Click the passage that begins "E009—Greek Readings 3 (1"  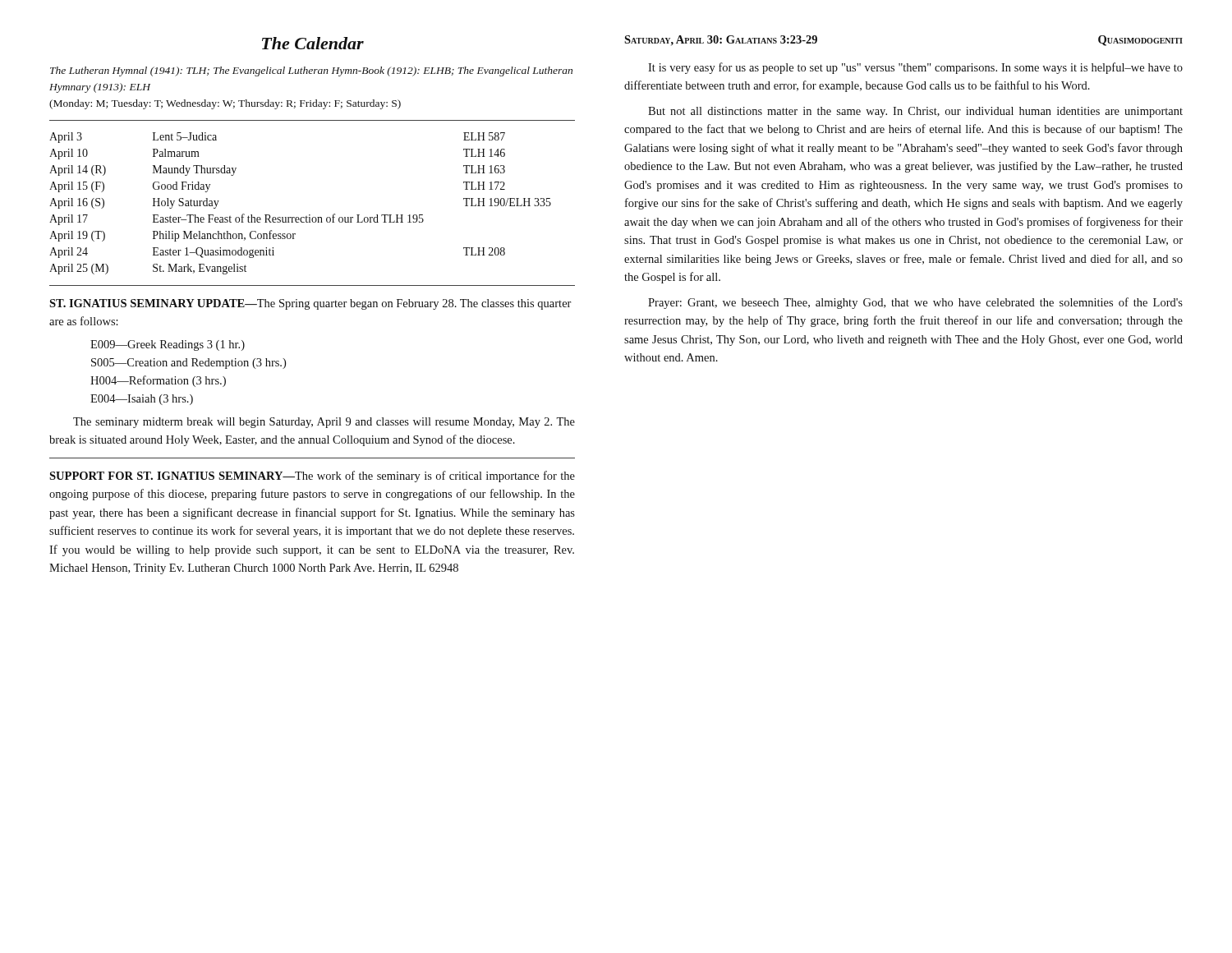(168, 344)
